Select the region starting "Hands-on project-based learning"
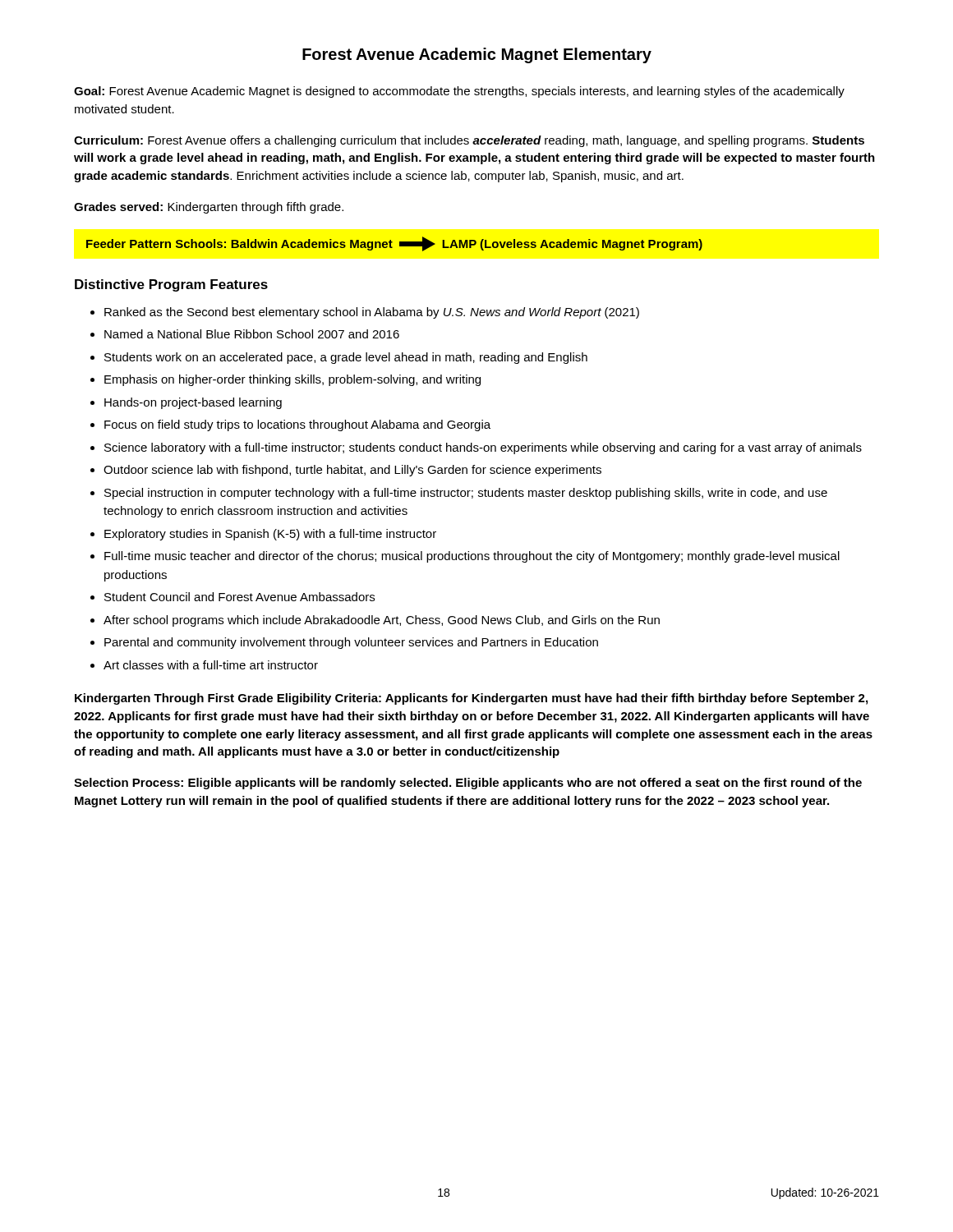Screen dimensions: 1232x953 [x=193, y=402]
